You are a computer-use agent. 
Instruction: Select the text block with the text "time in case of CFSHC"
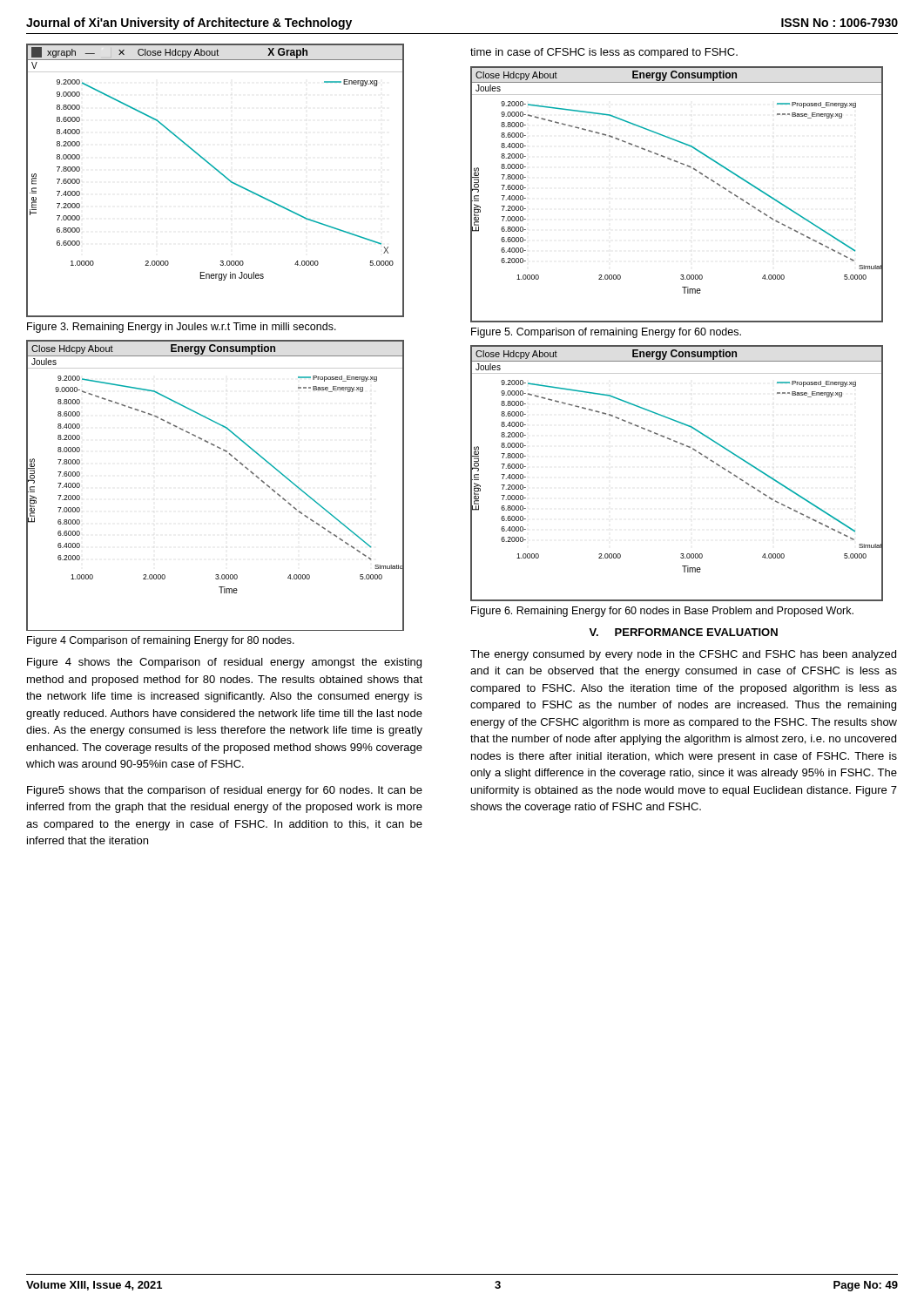tap(604, 52)
